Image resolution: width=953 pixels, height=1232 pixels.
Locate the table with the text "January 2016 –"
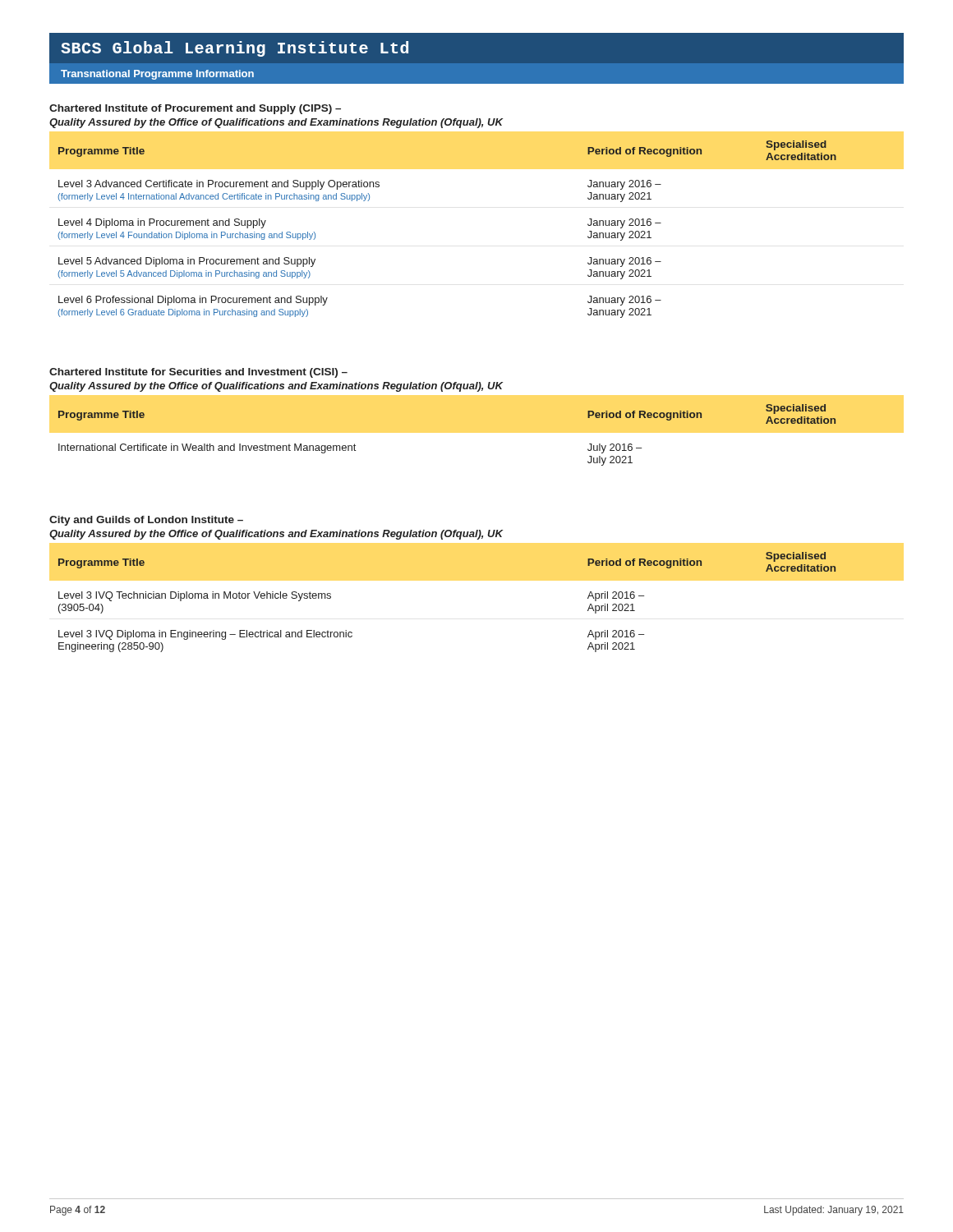click(476, 227)
